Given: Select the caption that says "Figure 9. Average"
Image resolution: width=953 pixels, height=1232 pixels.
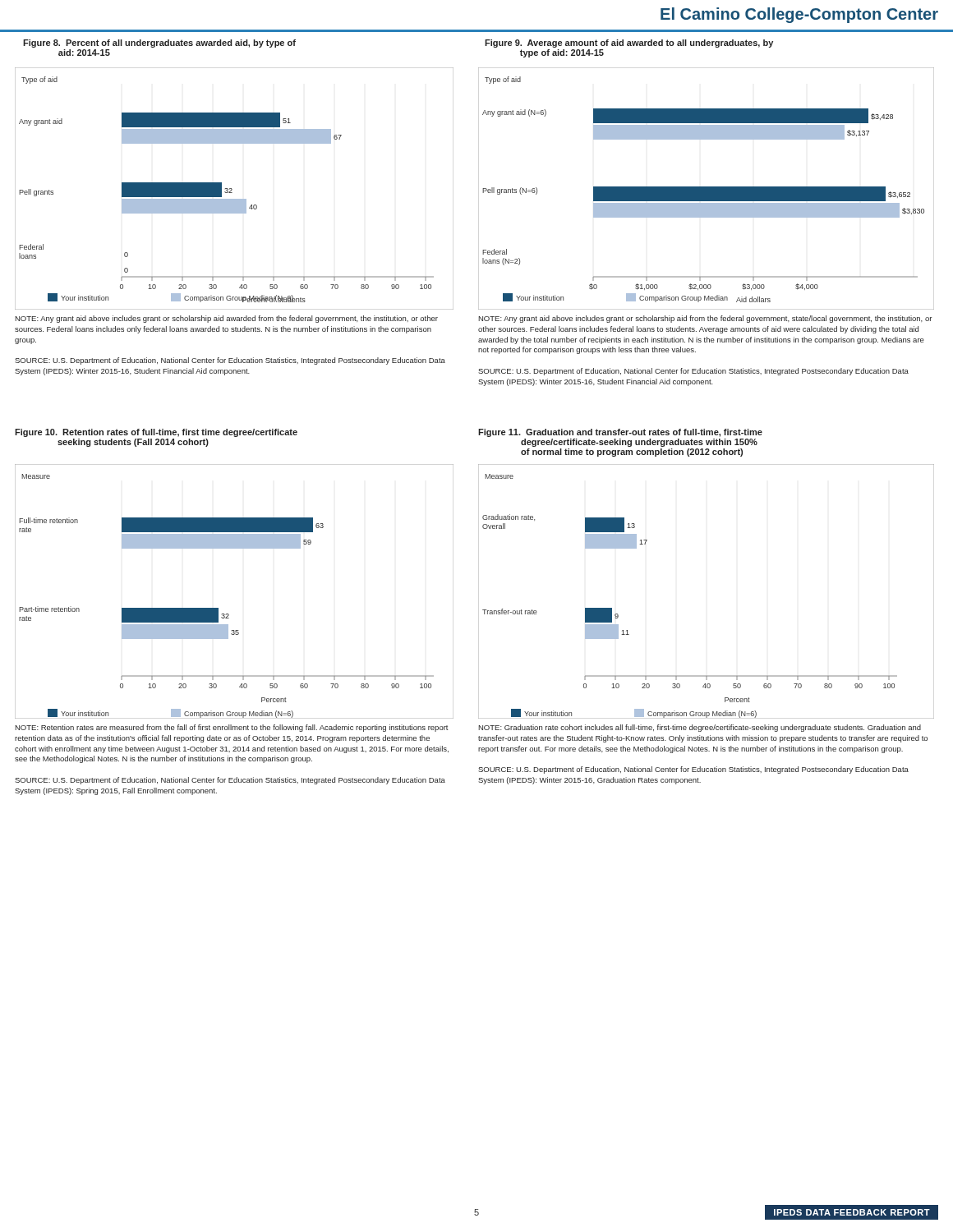Looking at the screenshot, I should pyautogui.click(x=629, y=48).
